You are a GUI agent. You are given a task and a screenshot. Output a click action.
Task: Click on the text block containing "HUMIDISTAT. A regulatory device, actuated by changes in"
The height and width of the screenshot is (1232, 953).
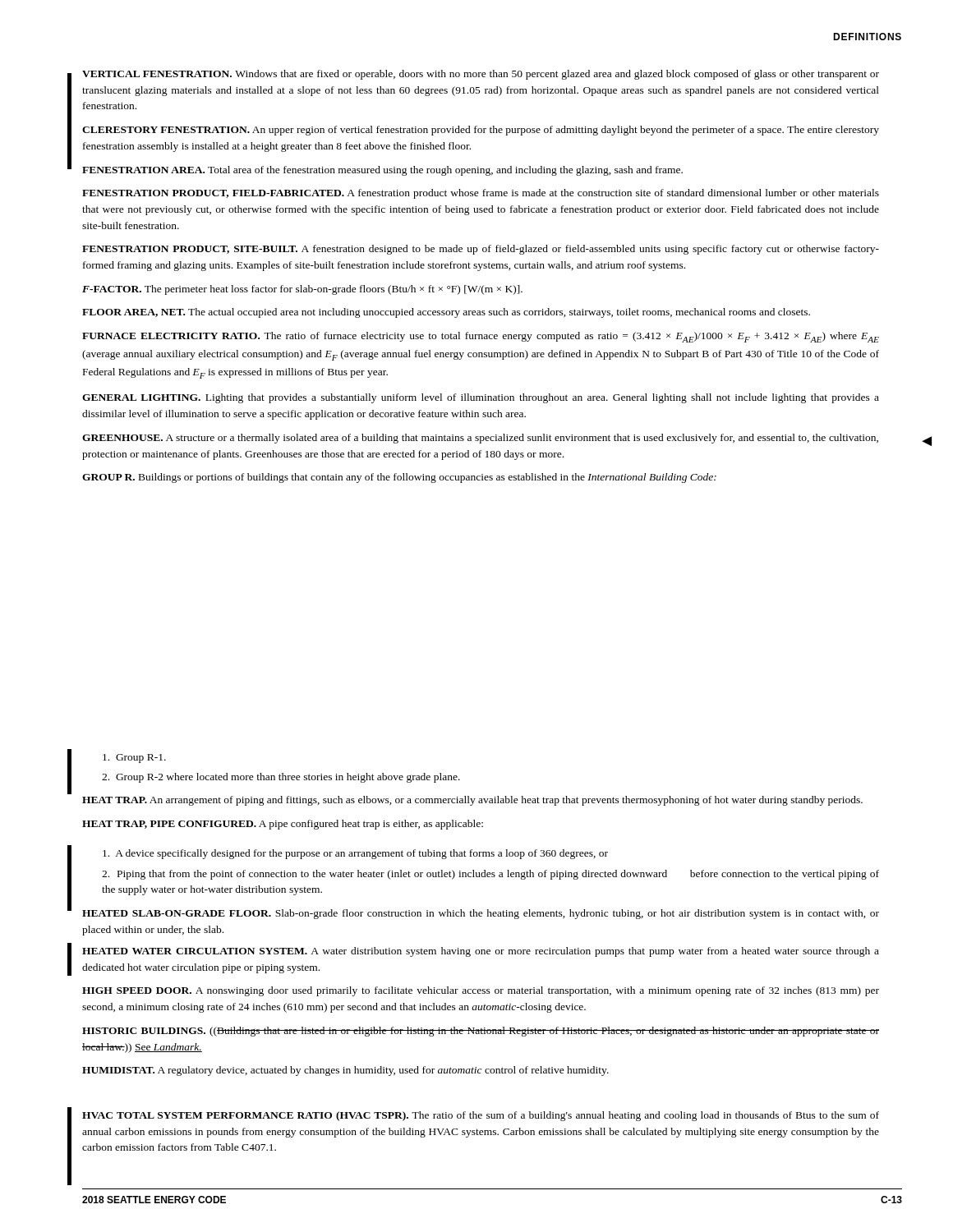(346, 1070)
